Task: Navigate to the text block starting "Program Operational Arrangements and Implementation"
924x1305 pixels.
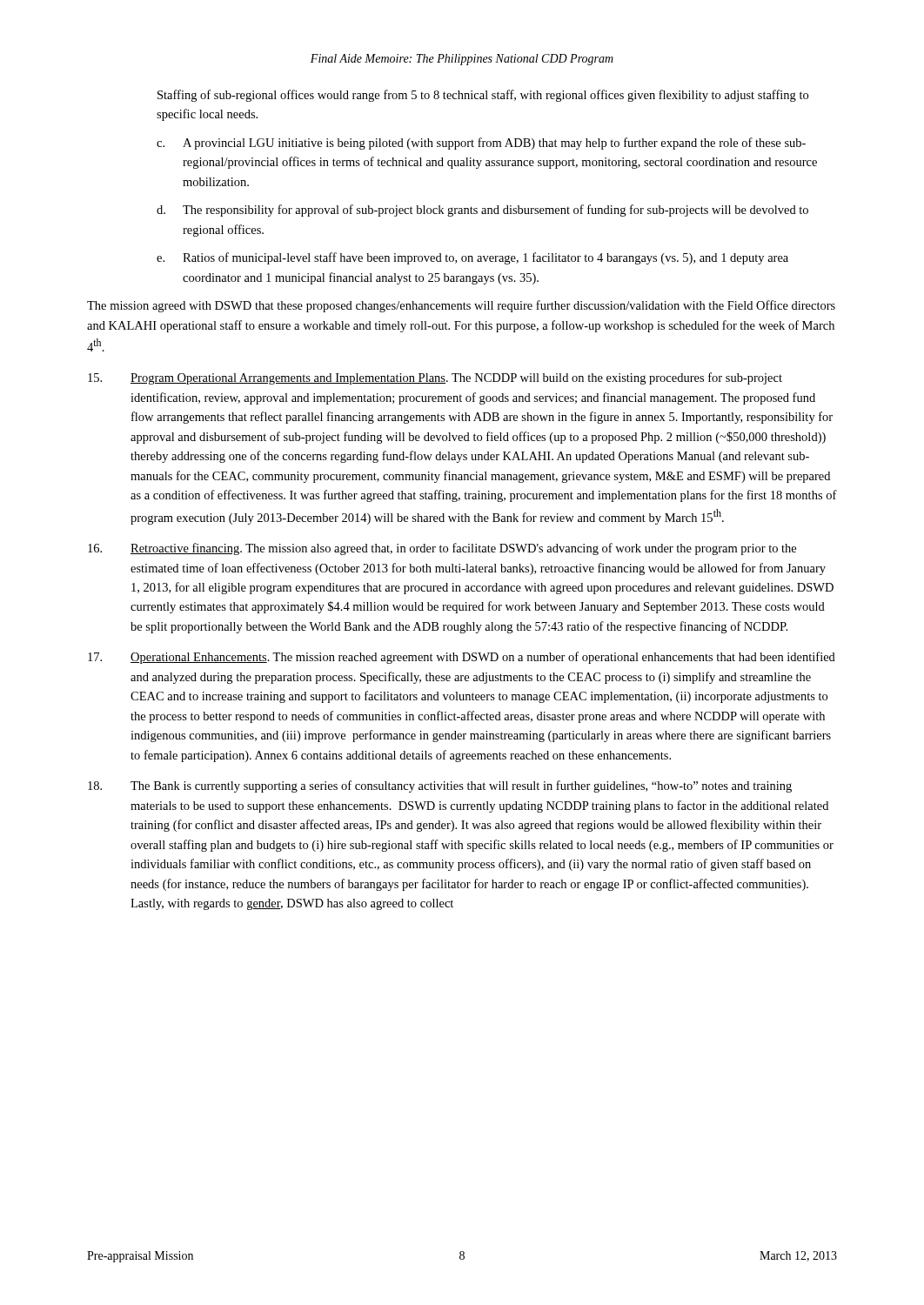Action: (x=462, y=448)
